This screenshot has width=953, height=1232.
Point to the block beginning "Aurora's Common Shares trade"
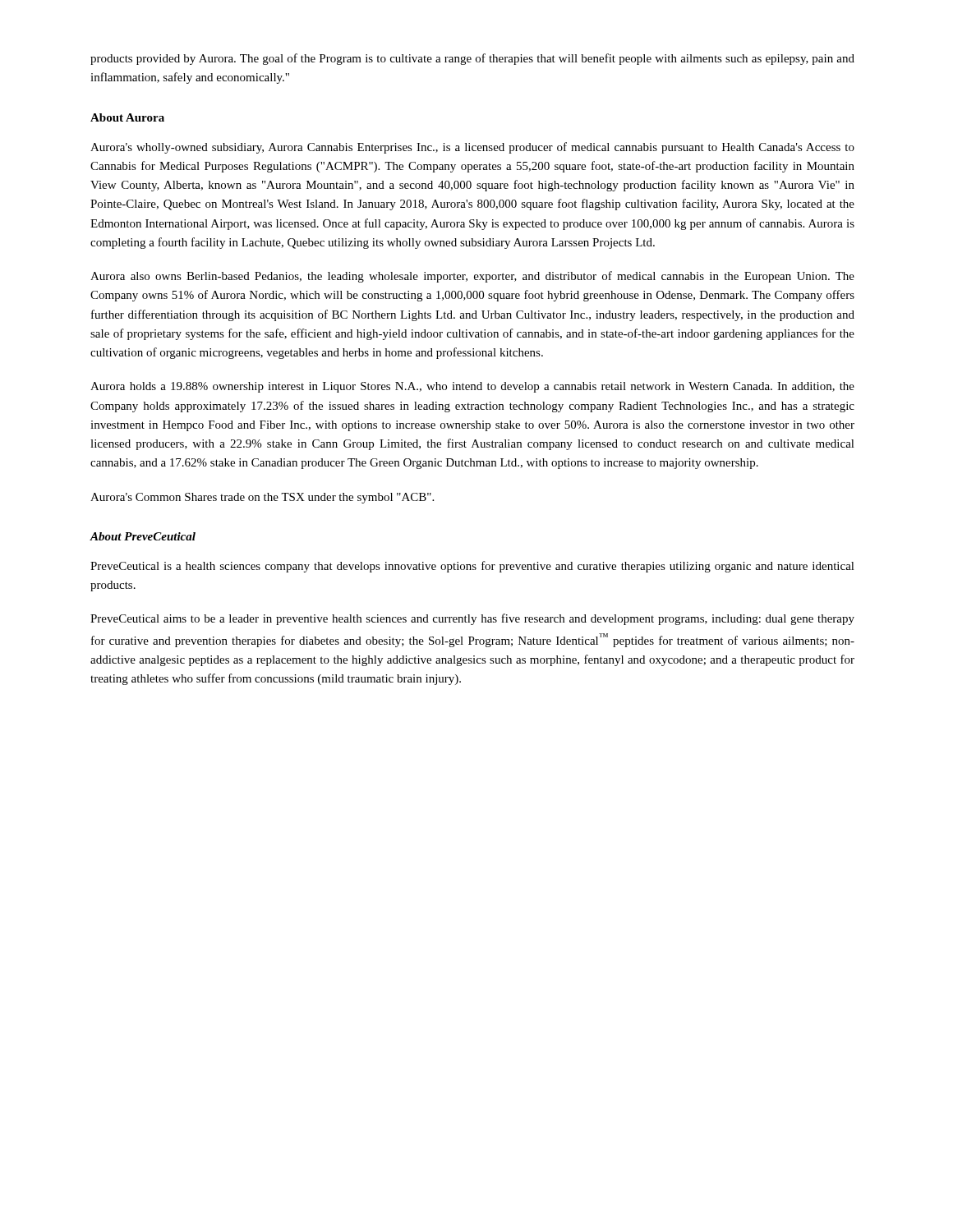click(x=263, y=496)
